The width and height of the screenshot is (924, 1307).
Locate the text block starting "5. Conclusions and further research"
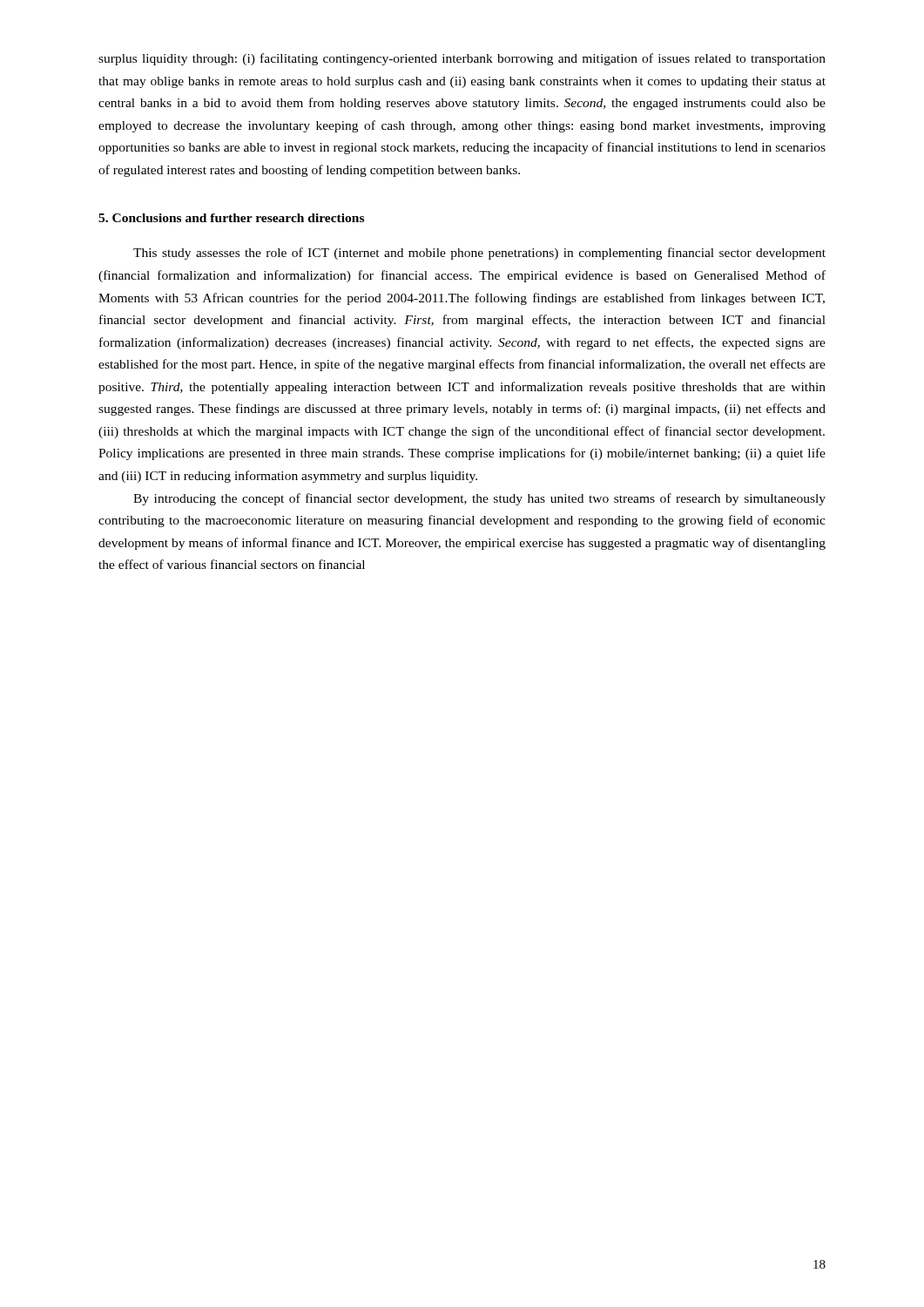tap(231, 218)
